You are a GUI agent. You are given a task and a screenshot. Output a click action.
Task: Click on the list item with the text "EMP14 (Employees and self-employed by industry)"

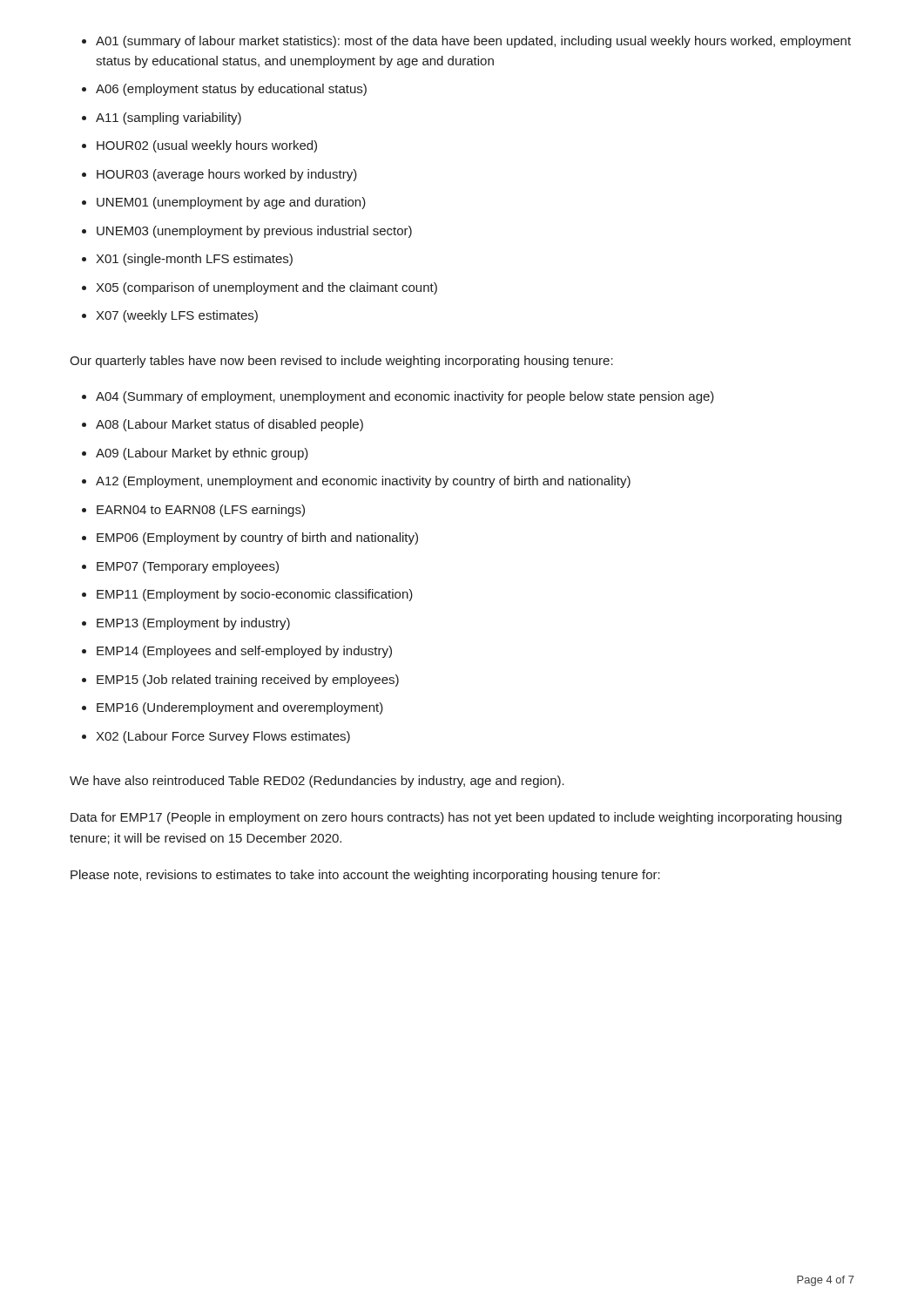(x=244, y=652)
